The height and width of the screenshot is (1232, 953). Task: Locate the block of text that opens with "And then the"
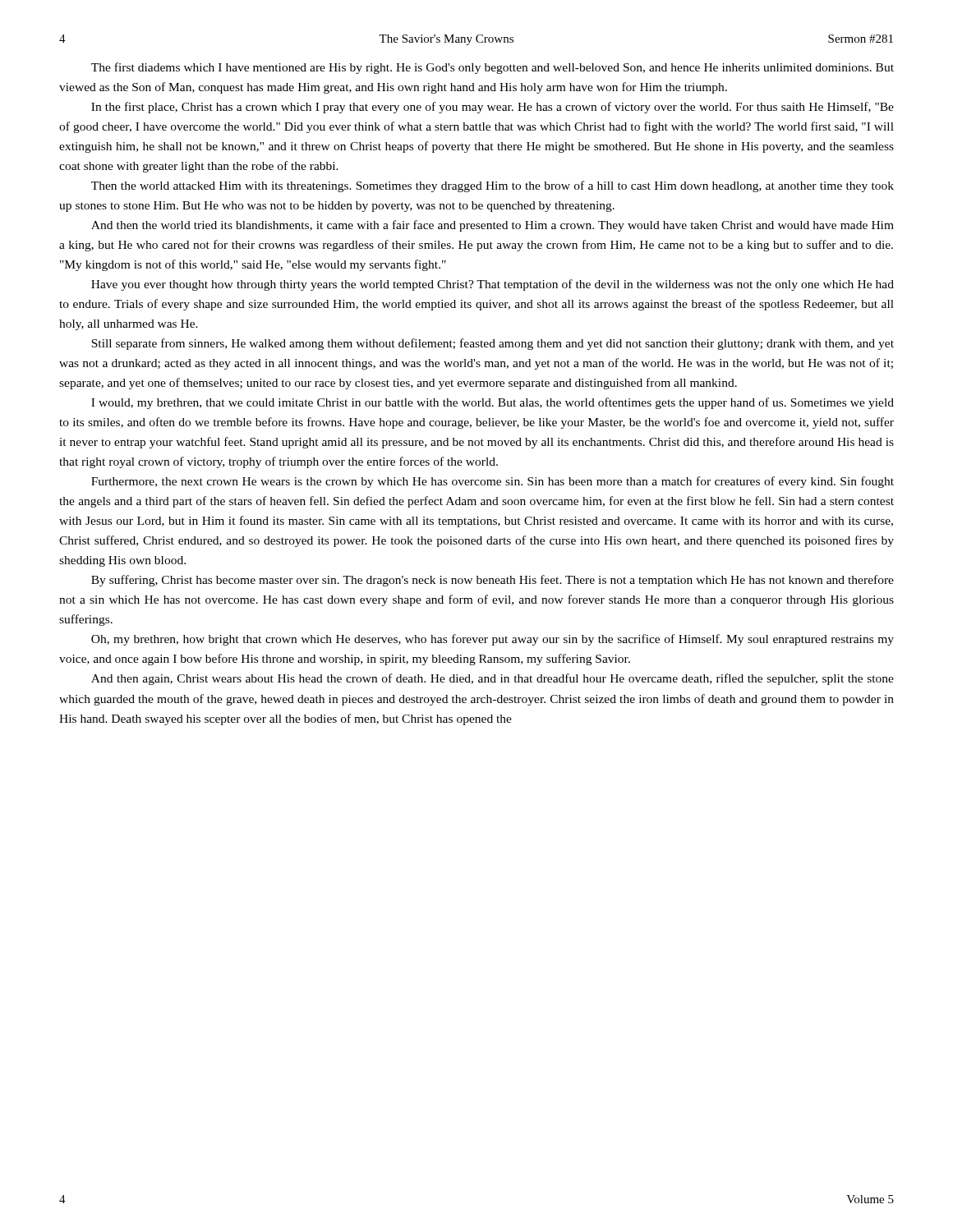[476, 245]
